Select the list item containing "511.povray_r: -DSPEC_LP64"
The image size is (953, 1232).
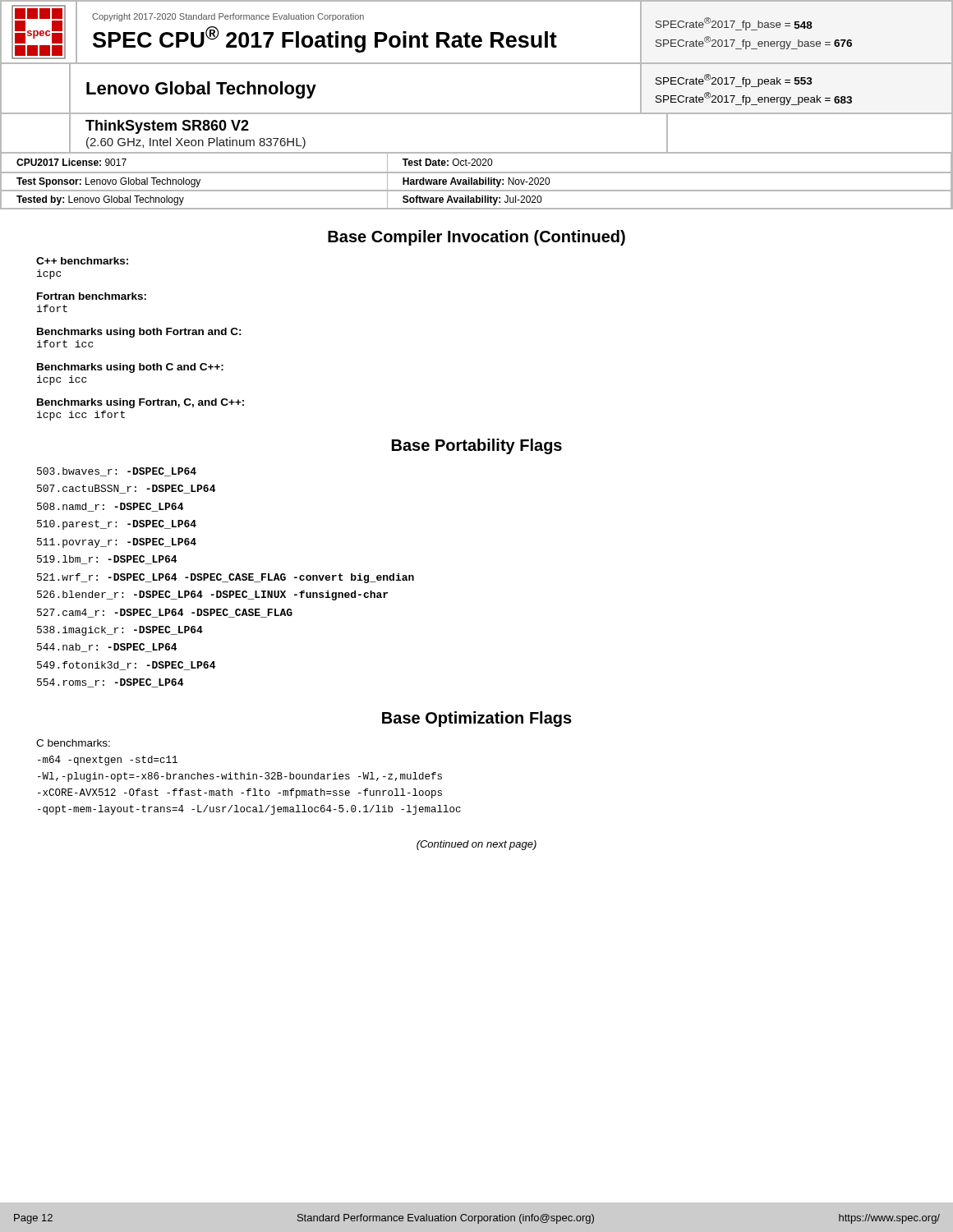click(116, 542)
